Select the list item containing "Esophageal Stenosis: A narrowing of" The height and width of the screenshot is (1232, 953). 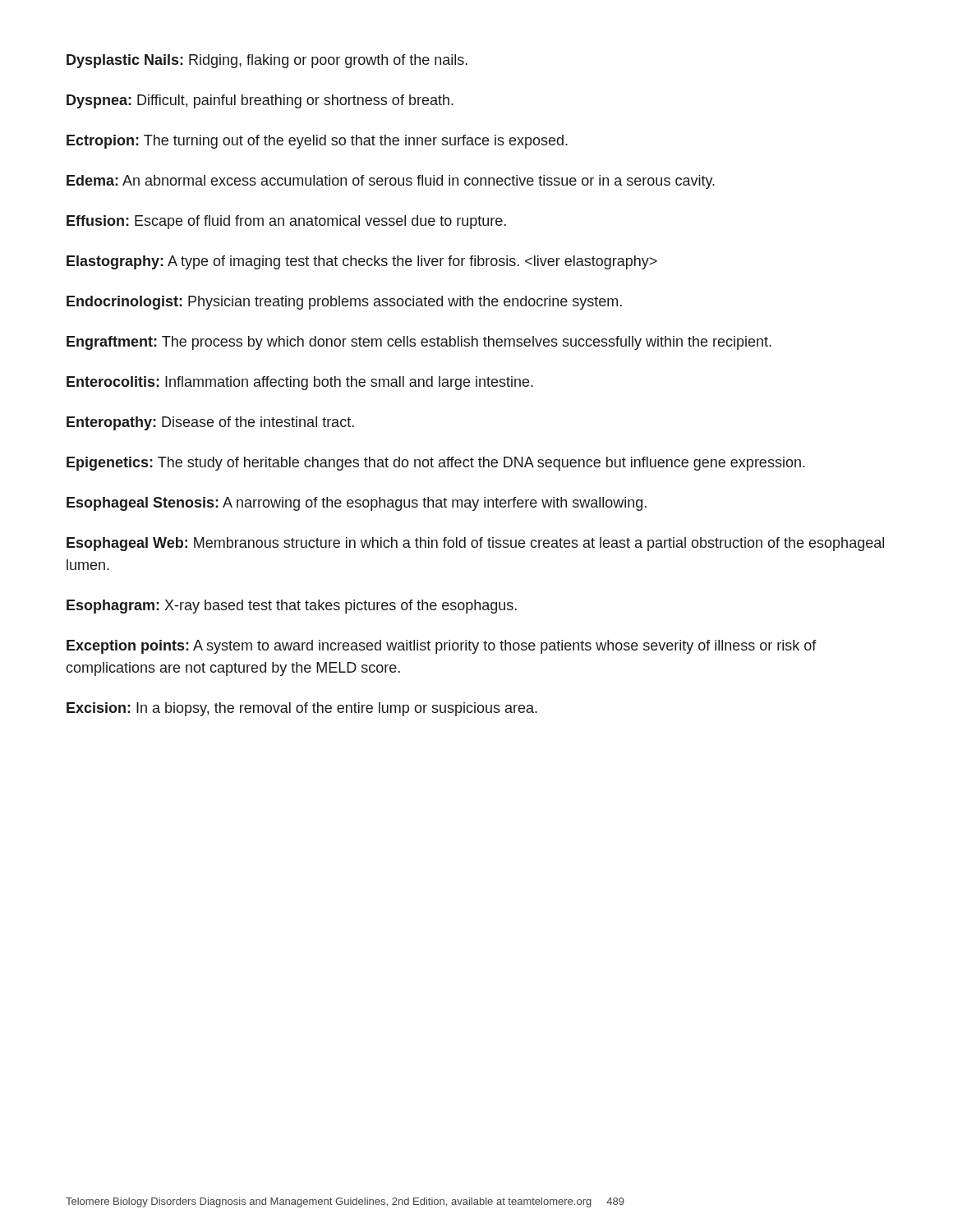pos(357,503)
